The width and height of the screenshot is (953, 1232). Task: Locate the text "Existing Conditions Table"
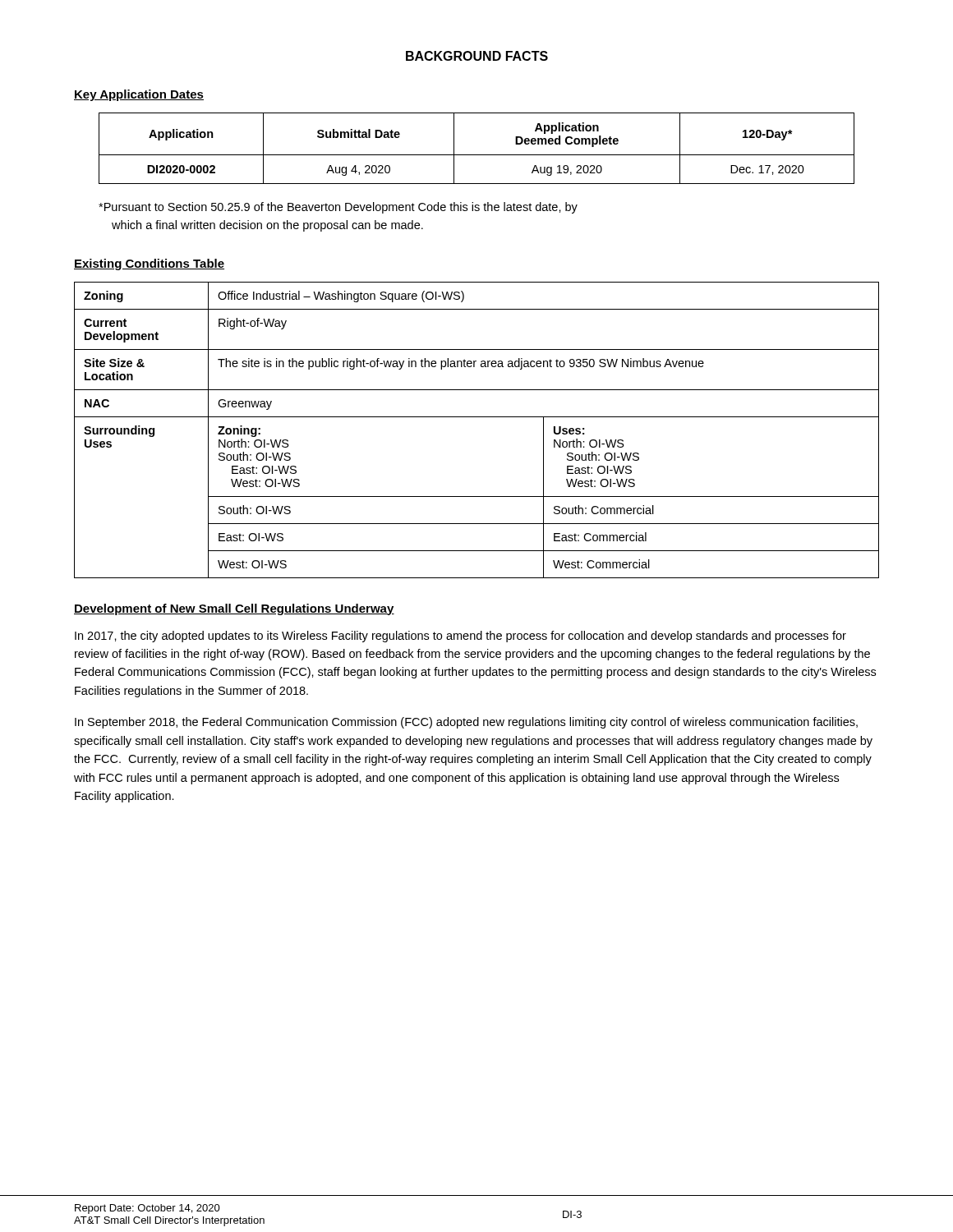point(149,263)
